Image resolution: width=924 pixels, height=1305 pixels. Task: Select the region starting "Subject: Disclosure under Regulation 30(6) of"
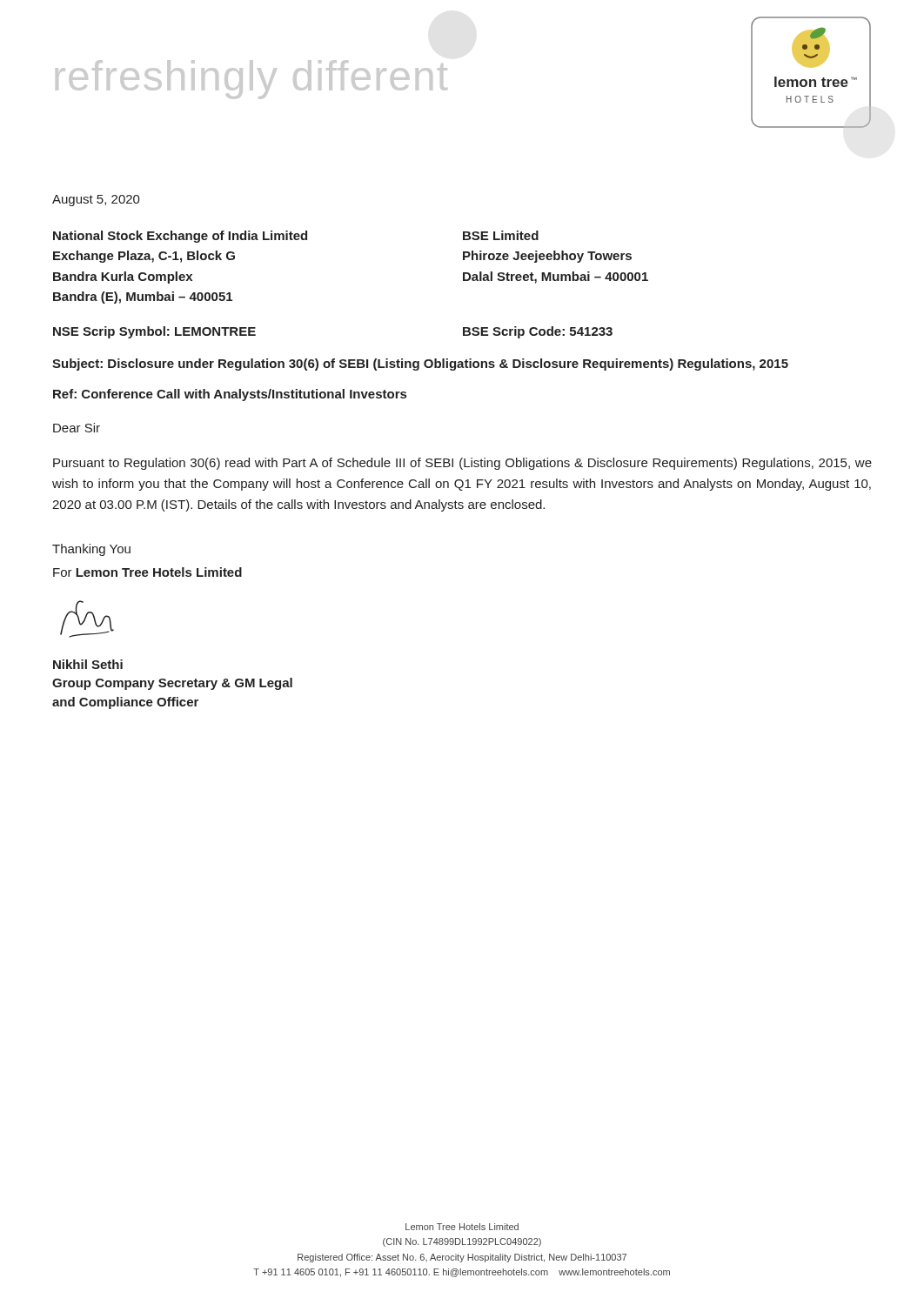pos(420,363)
